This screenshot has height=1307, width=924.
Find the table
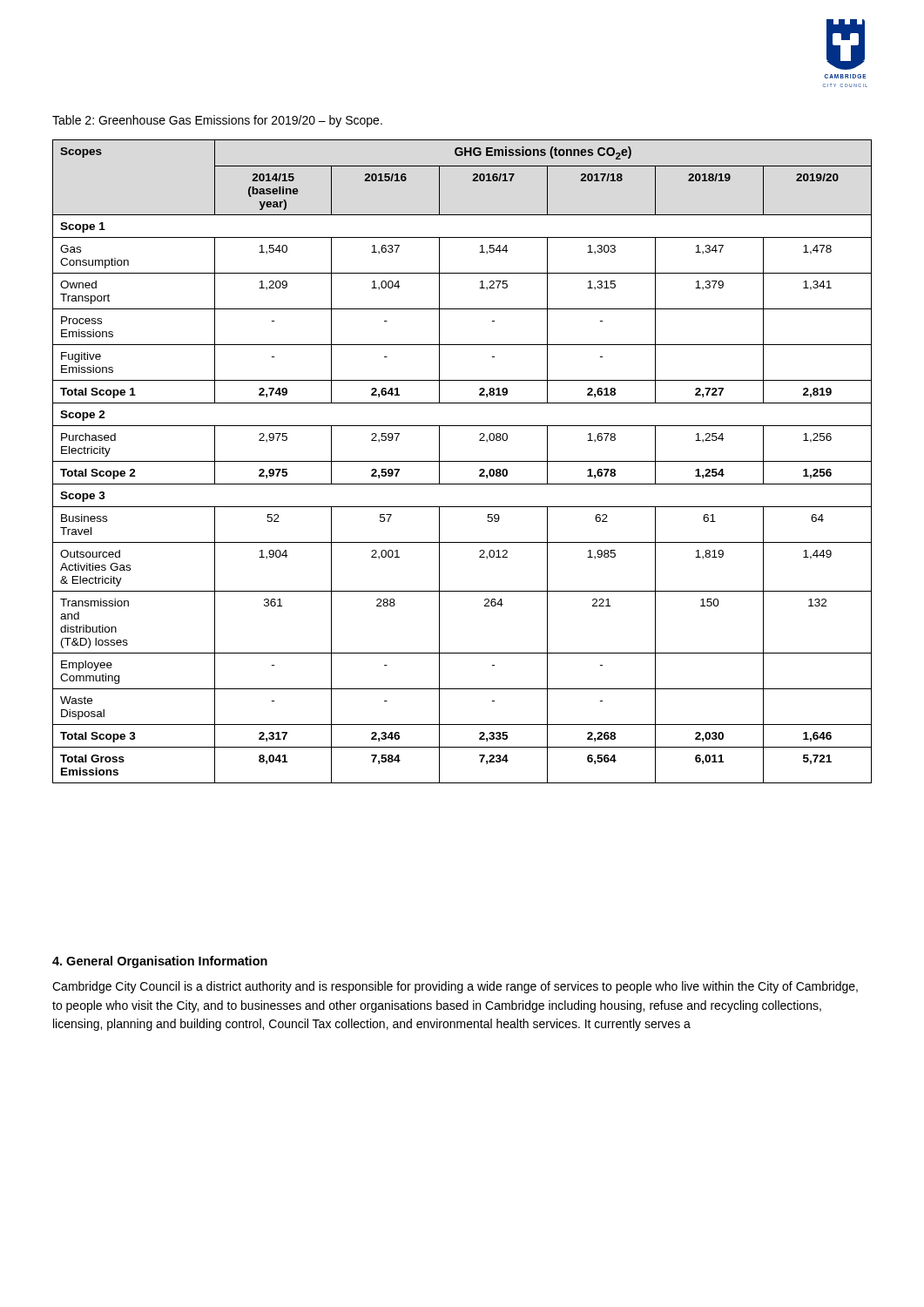pos(462,461)
